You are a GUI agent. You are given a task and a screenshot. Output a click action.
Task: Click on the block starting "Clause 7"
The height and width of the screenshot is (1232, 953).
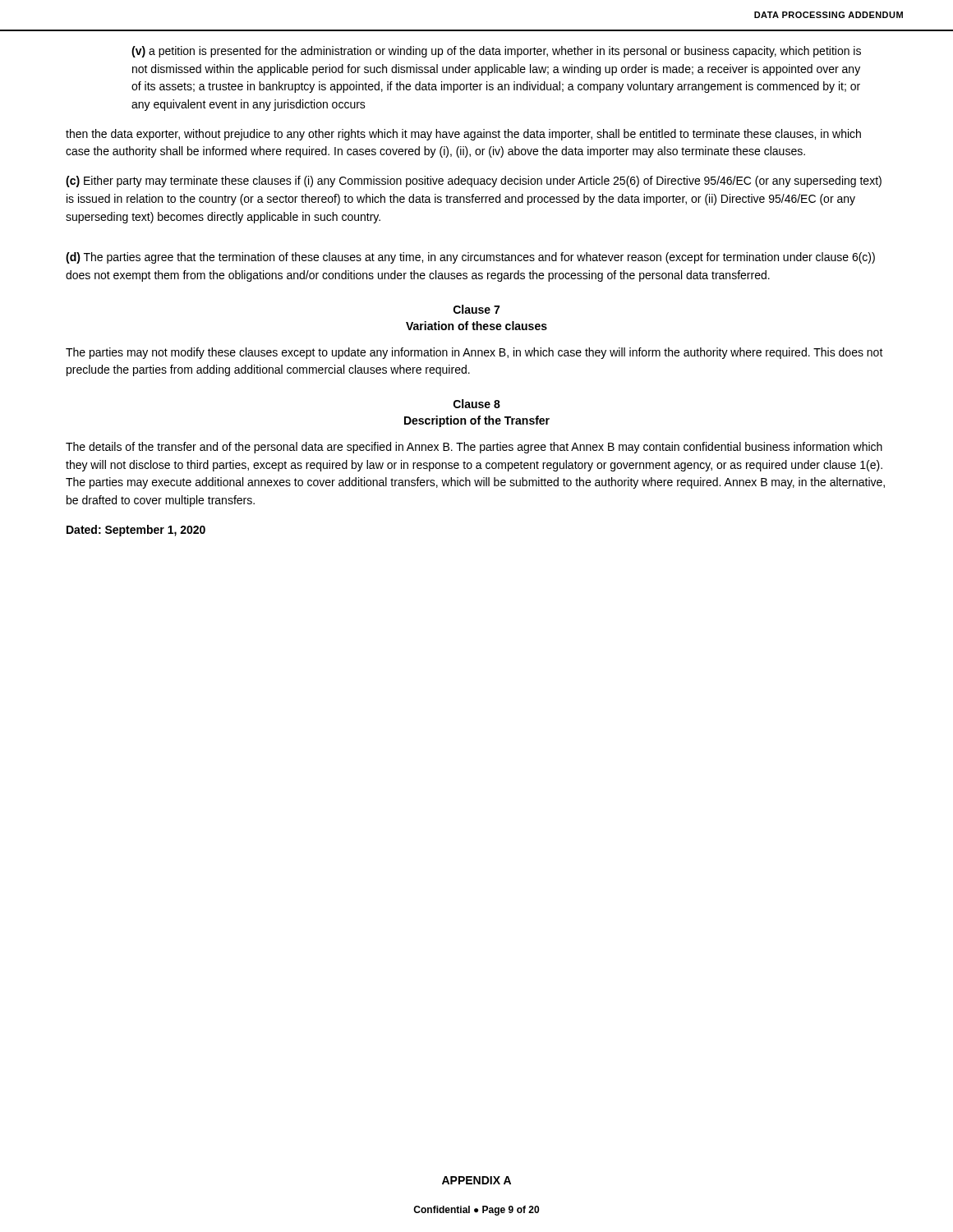pos(476,309)
